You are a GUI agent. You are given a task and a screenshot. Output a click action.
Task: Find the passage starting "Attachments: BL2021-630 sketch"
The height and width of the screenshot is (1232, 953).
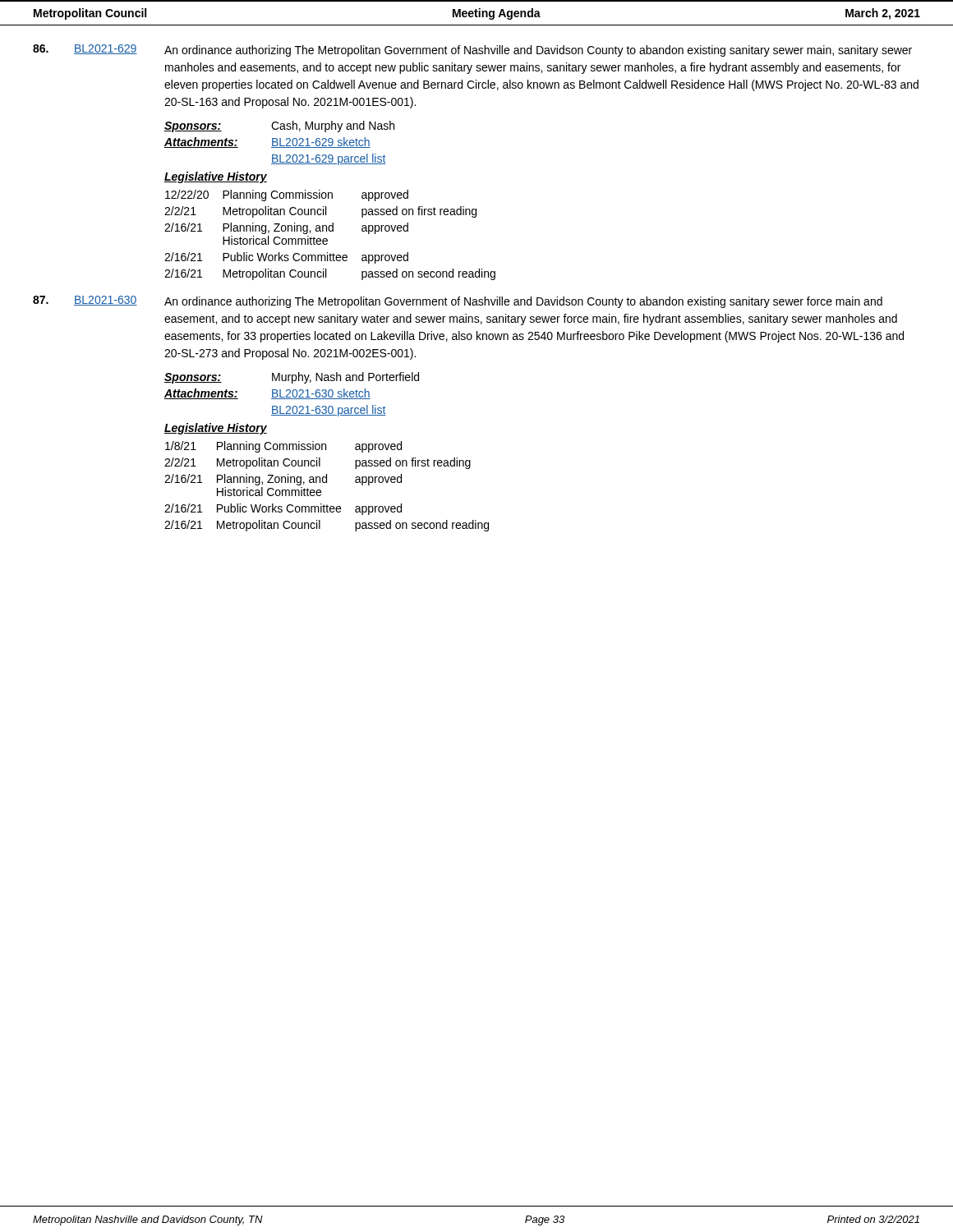pyautogui.click(x=267, y=393)
